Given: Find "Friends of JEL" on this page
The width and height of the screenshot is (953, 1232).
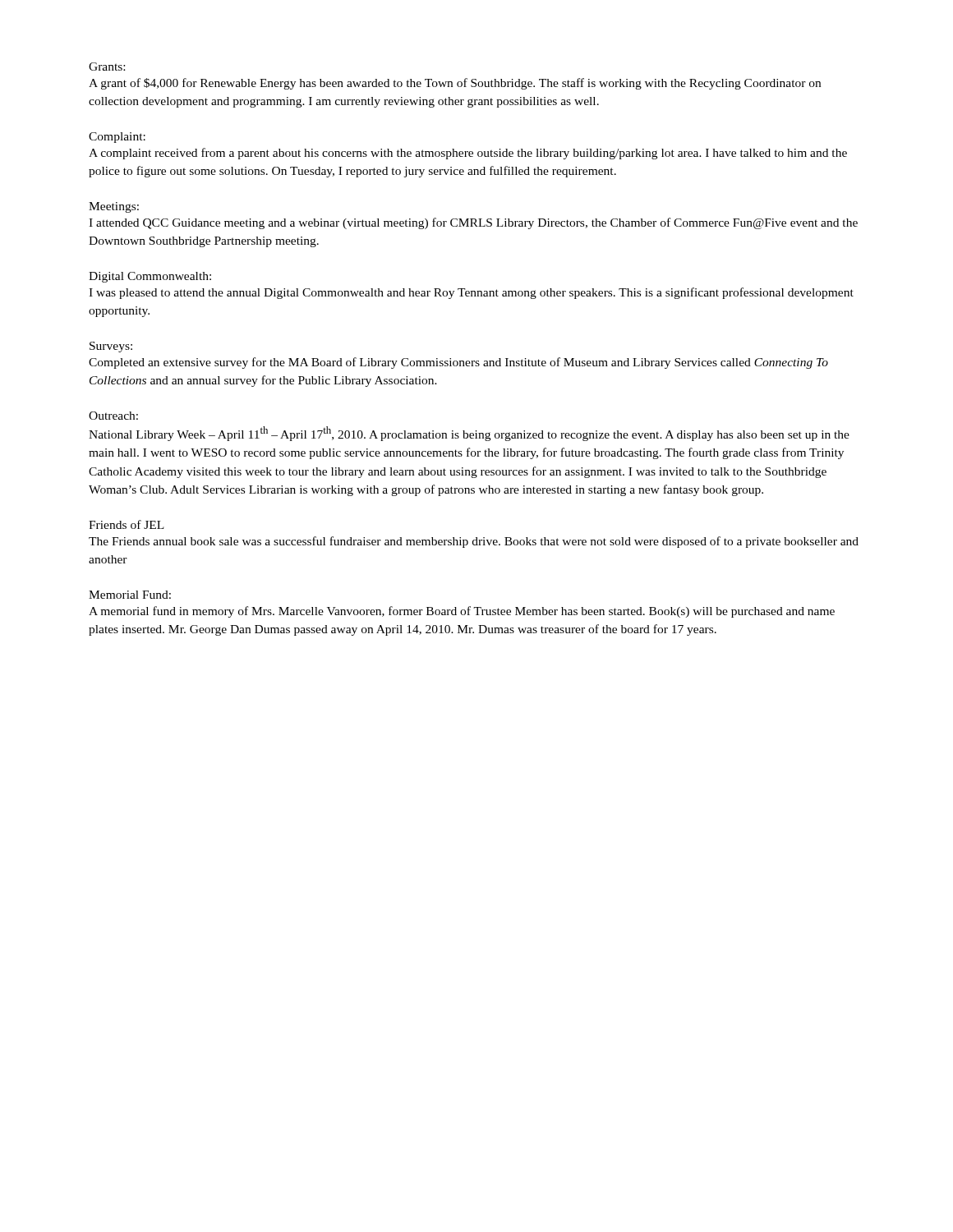Looking at the screenshot, I should pos(127,524).
